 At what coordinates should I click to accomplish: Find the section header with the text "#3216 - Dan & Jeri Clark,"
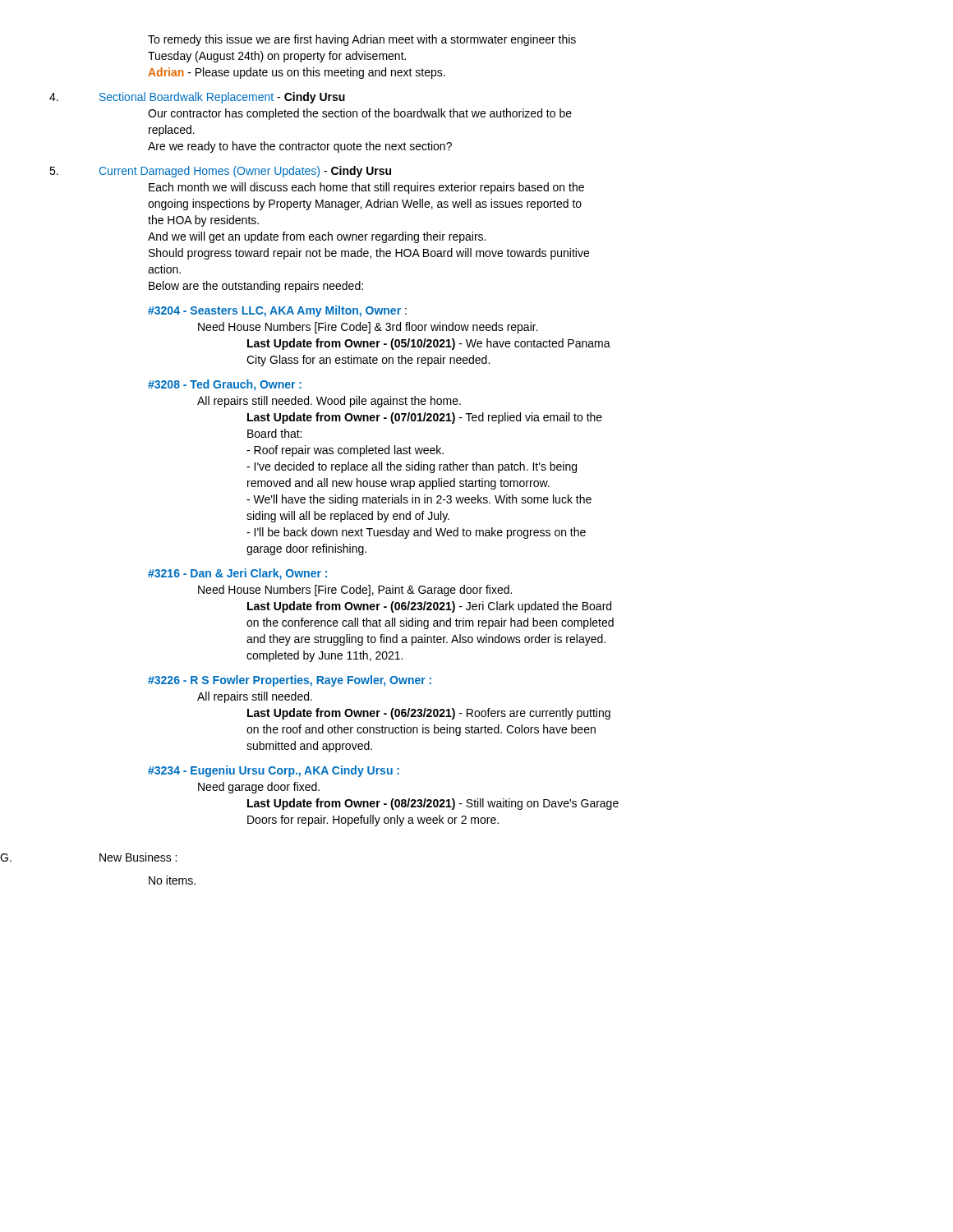pyautogui.click(x=237, y=574)
